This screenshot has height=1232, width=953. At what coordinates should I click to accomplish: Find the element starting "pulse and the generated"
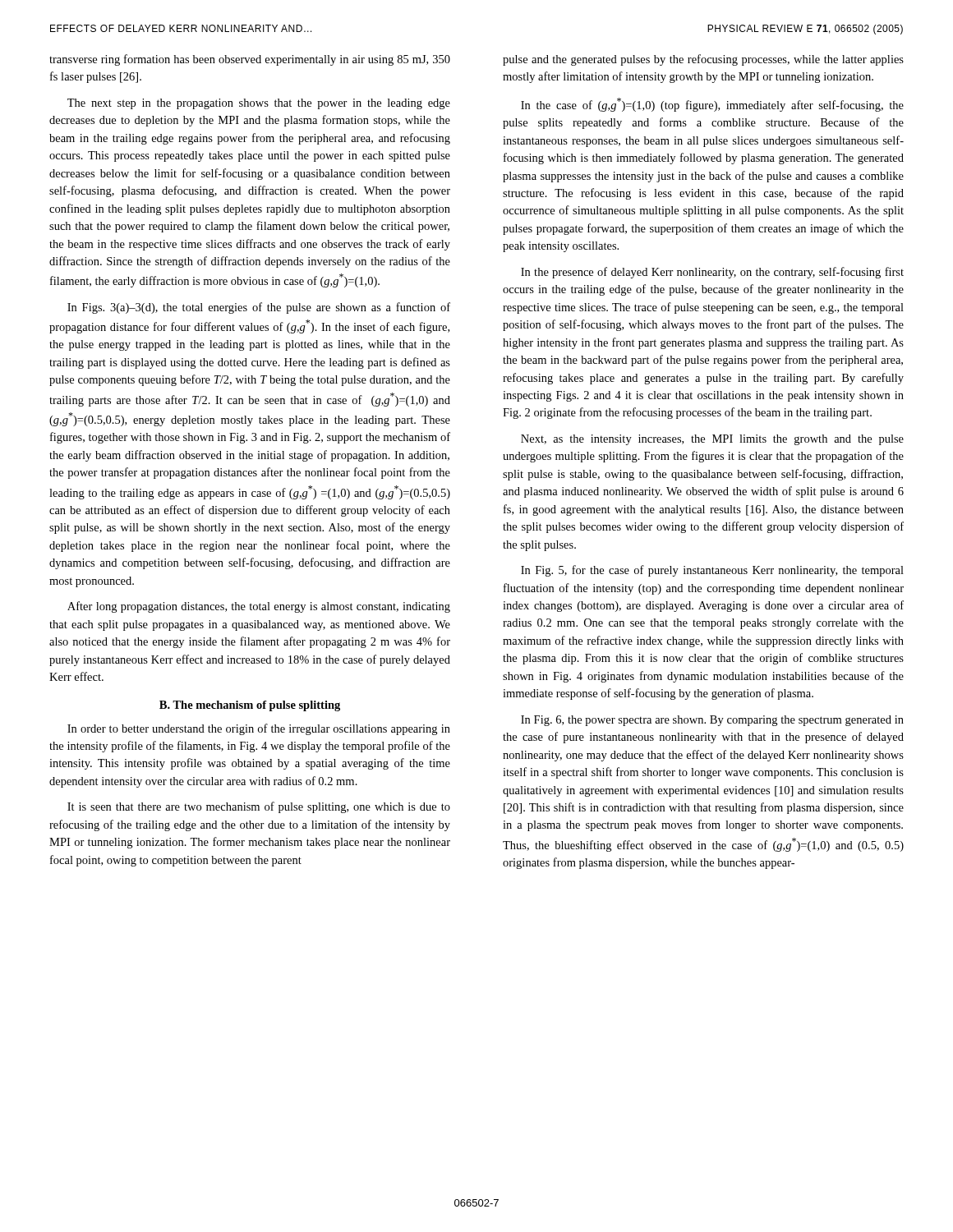[703, 68]
